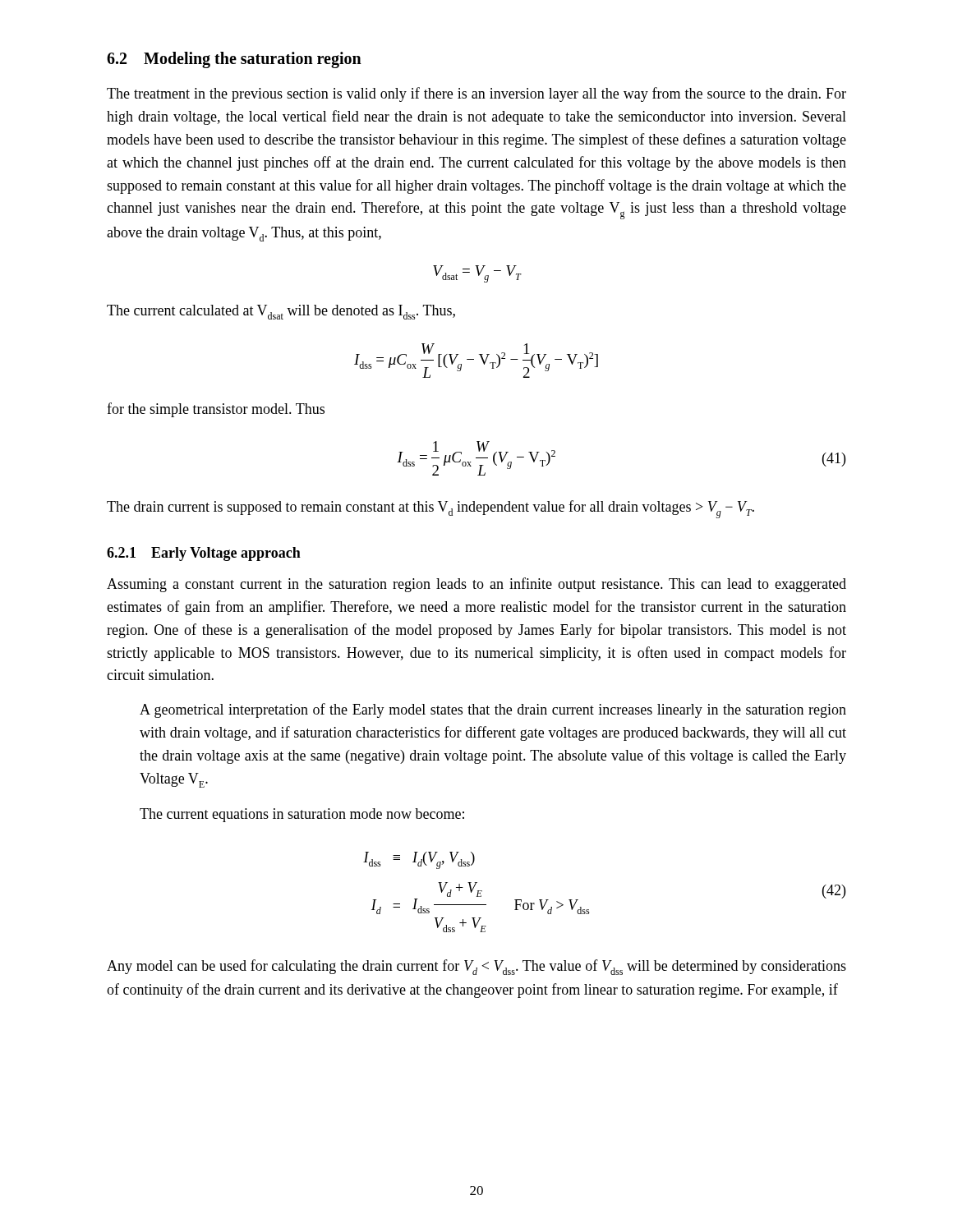Image resolution: width=953 pixels, height=1232 pixels.
Task: Point to the element starting "6.2.1 Early Voltage approach"
Action: click(x=204, y=554)
